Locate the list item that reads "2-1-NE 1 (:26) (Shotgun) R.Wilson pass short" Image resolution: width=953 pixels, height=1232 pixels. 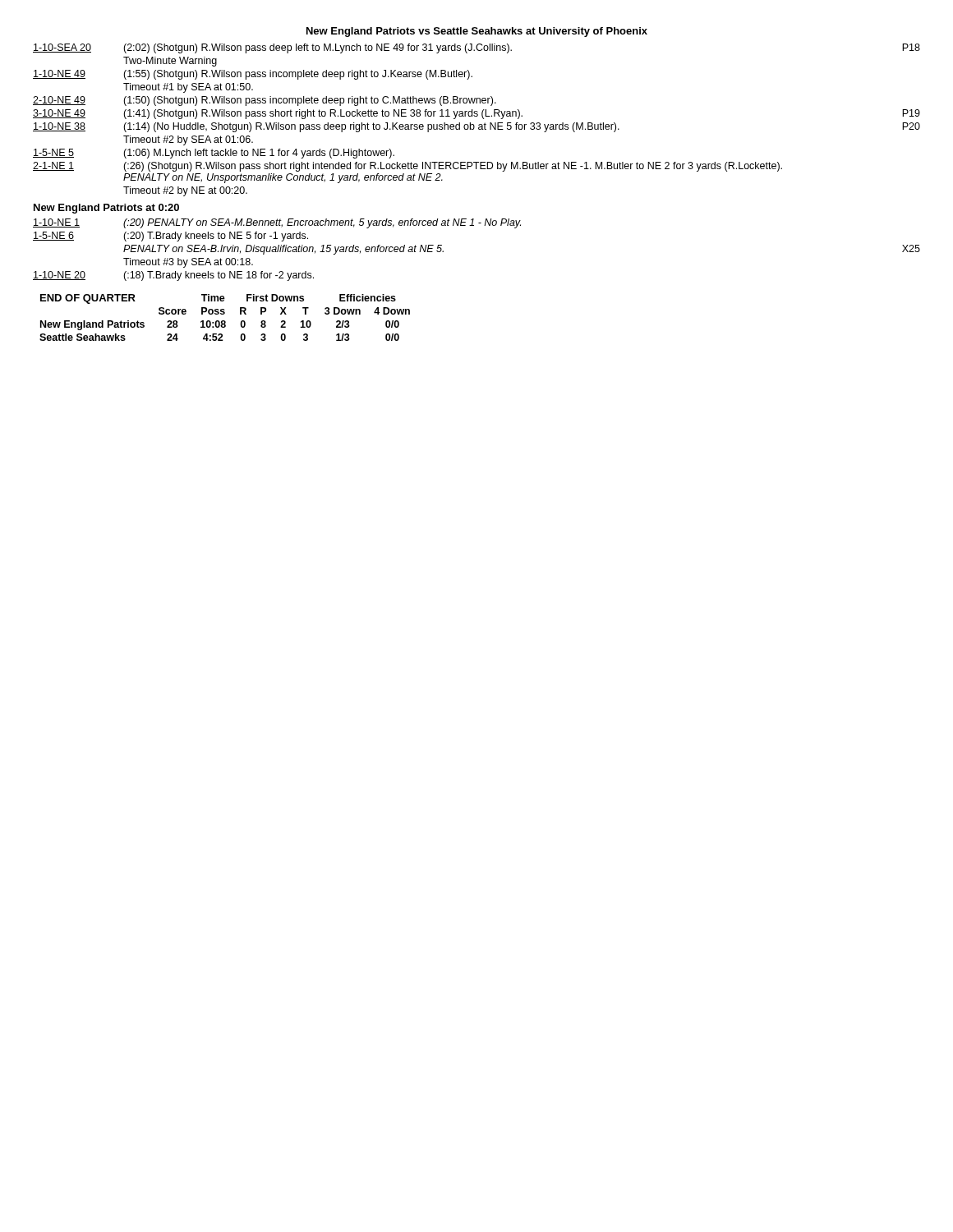coord(476,172)
